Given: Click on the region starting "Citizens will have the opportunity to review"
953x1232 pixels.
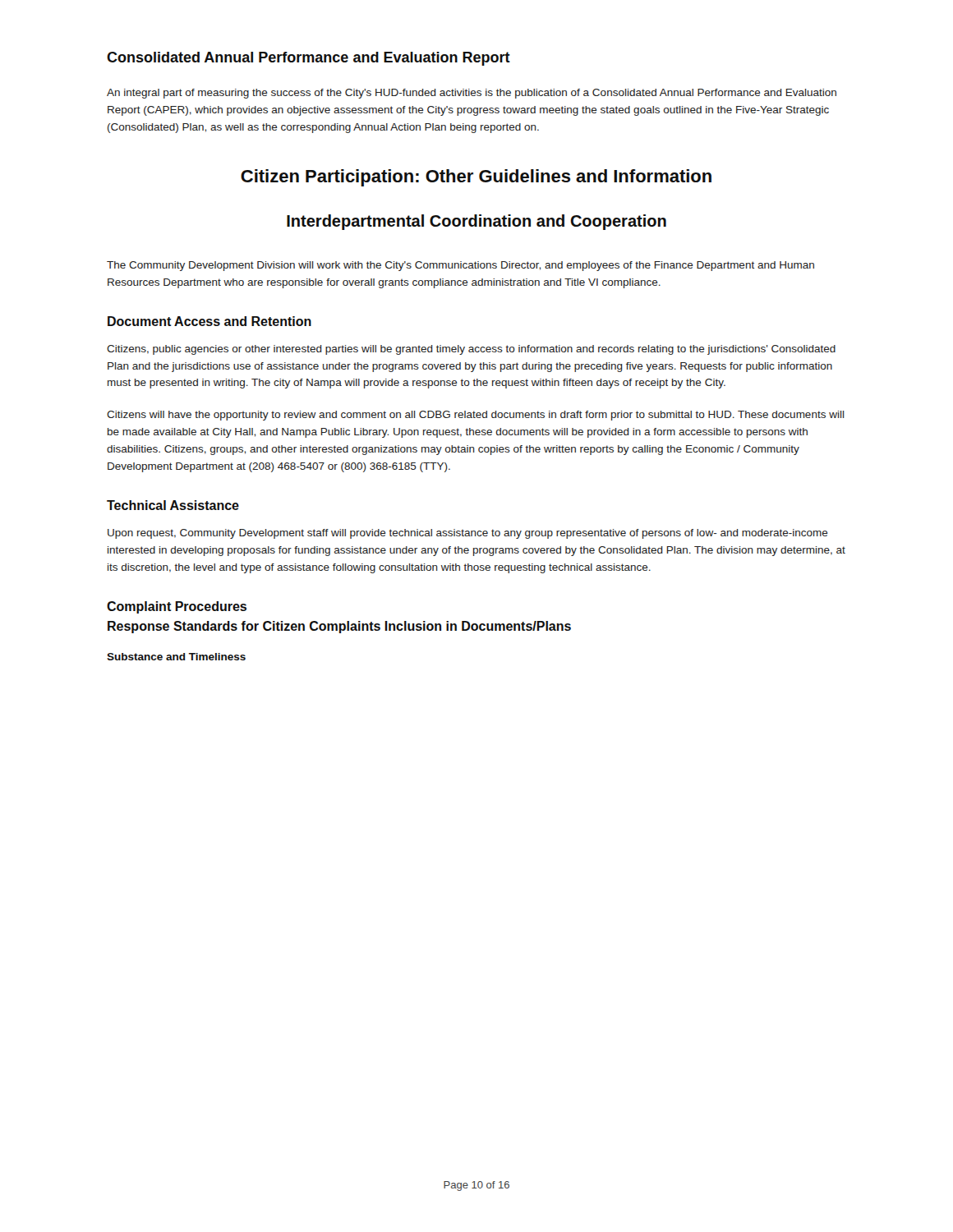Looking at the screenshot, I should [x=476, y=441].
